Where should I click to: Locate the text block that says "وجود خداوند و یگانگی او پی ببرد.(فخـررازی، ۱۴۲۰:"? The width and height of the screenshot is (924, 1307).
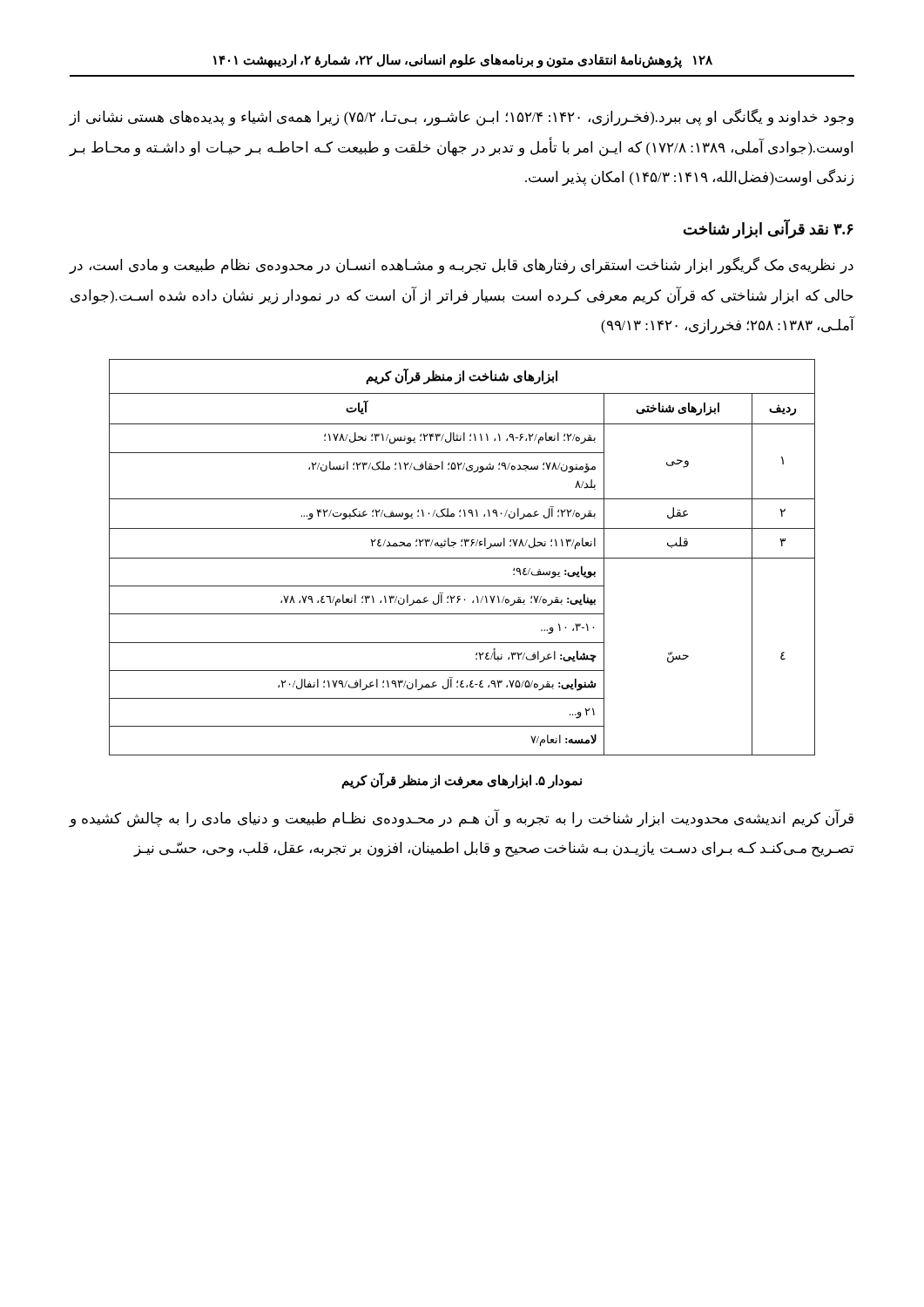[x=462, y=147]
